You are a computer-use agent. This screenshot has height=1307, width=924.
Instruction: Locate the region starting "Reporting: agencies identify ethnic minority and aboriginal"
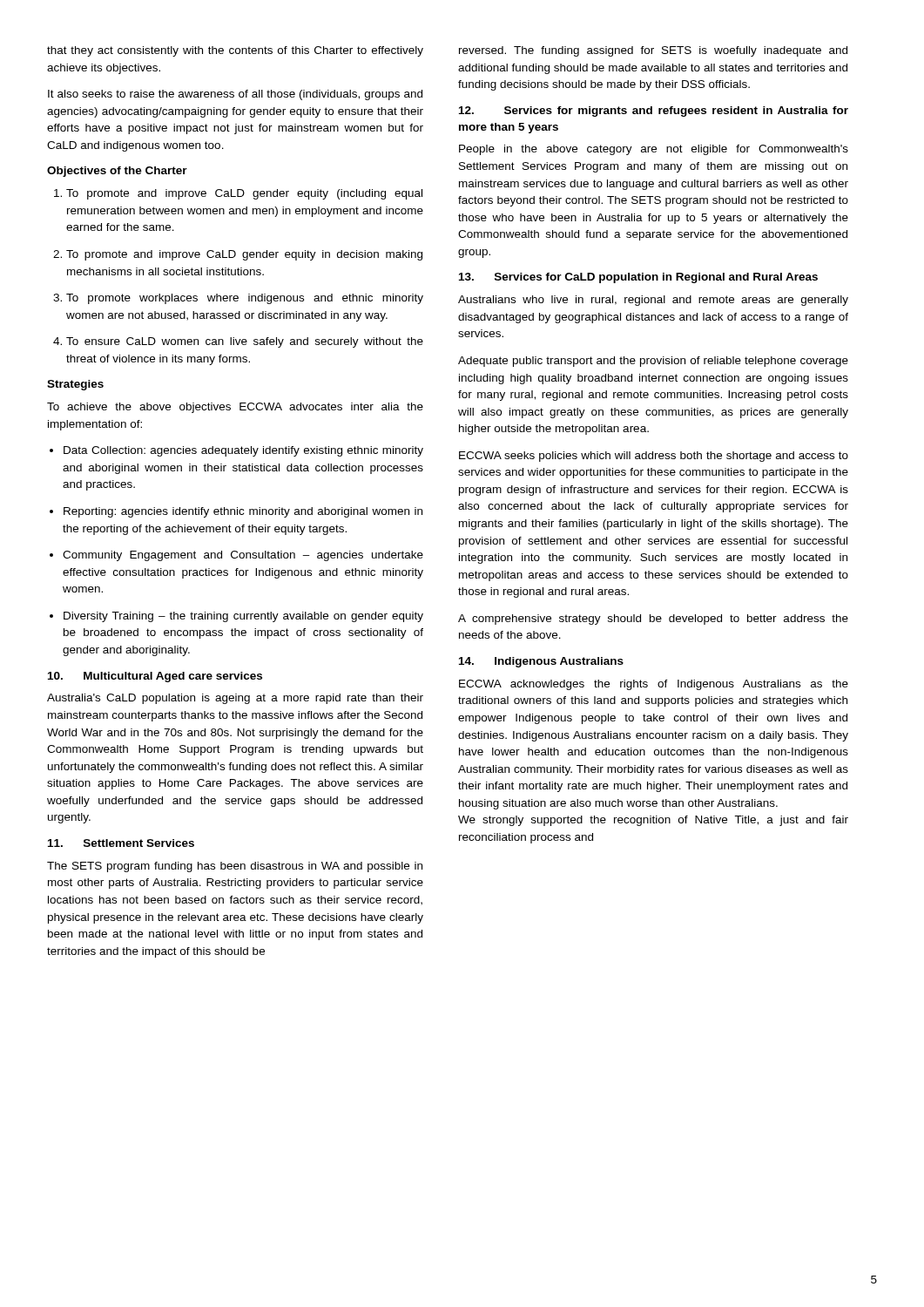(235, 520)
